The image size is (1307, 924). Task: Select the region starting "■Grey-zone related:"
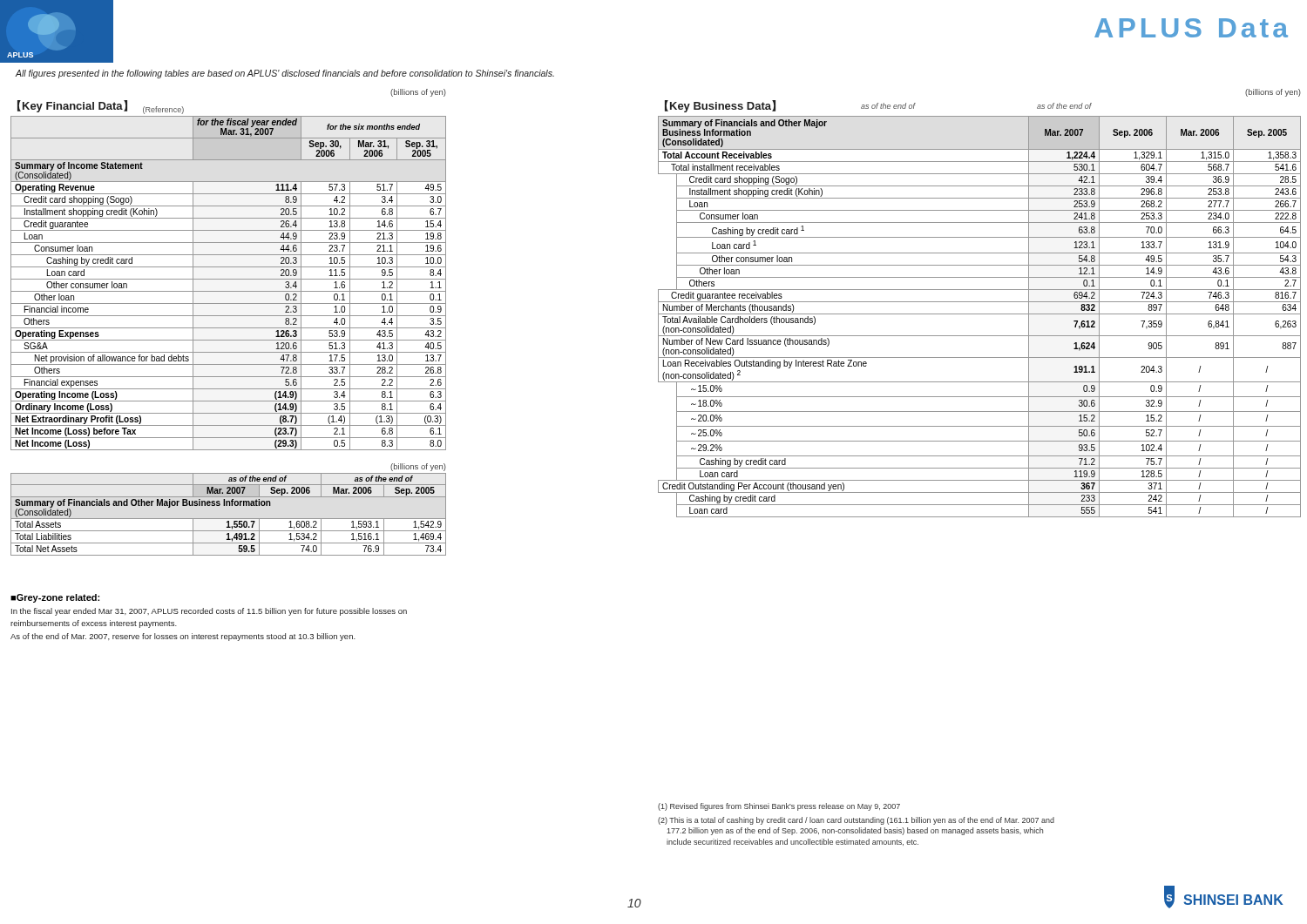55,597
